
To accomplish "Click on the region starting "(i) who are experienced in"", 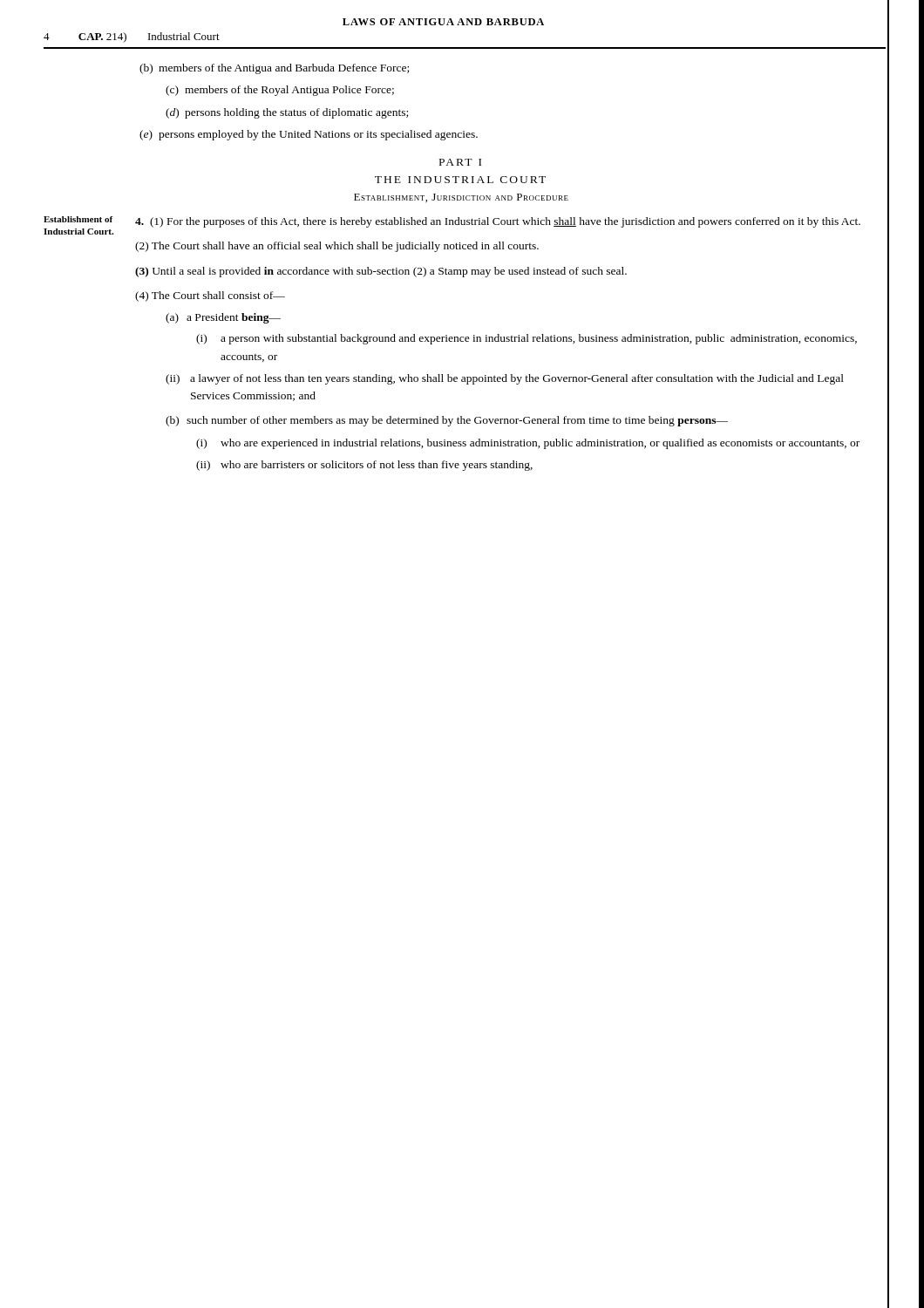I will pos(537,443).
